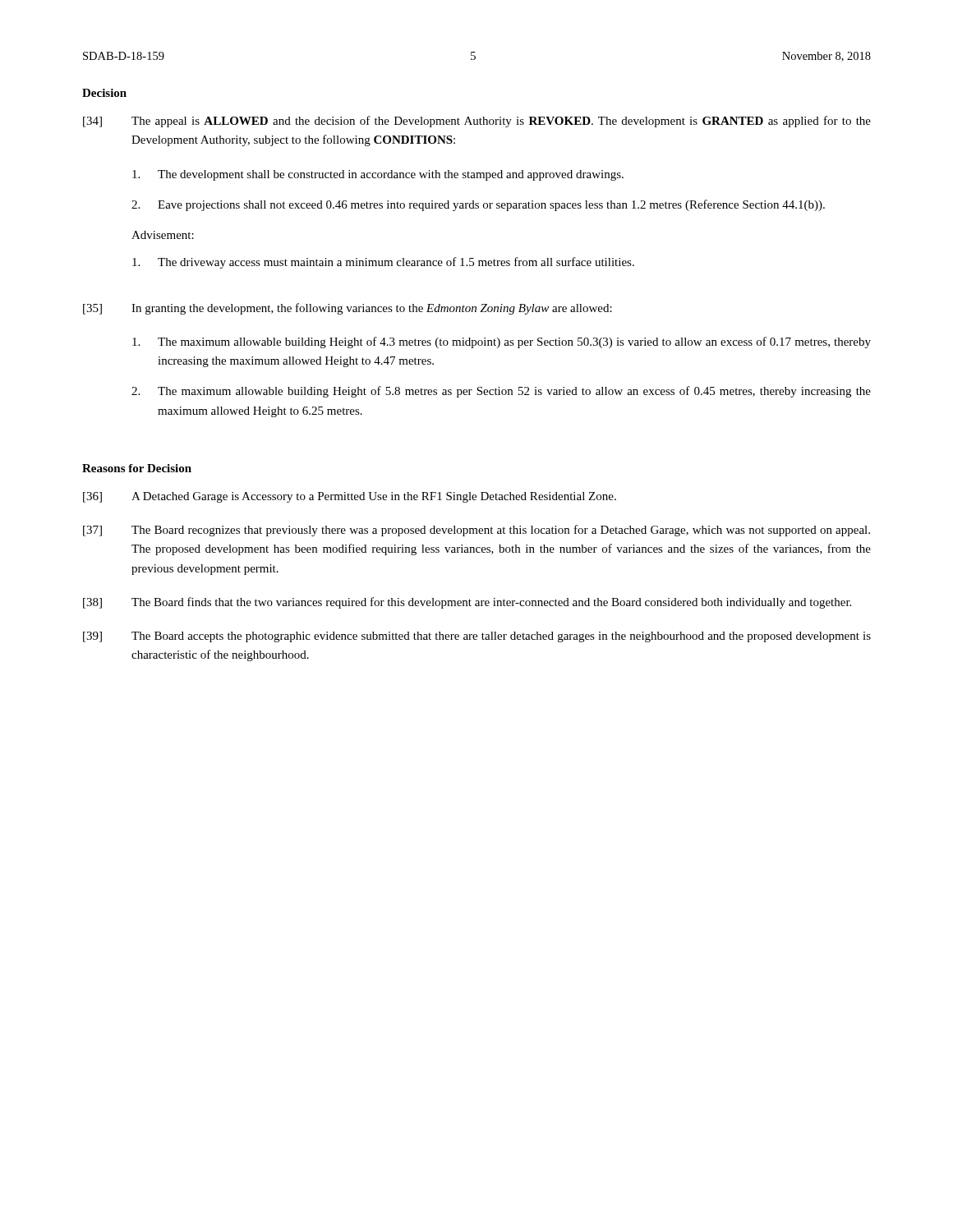Select the list item that reads "The driveway access must maintain"
Screen dimensions: 1232x953
(x=501, y=263)
